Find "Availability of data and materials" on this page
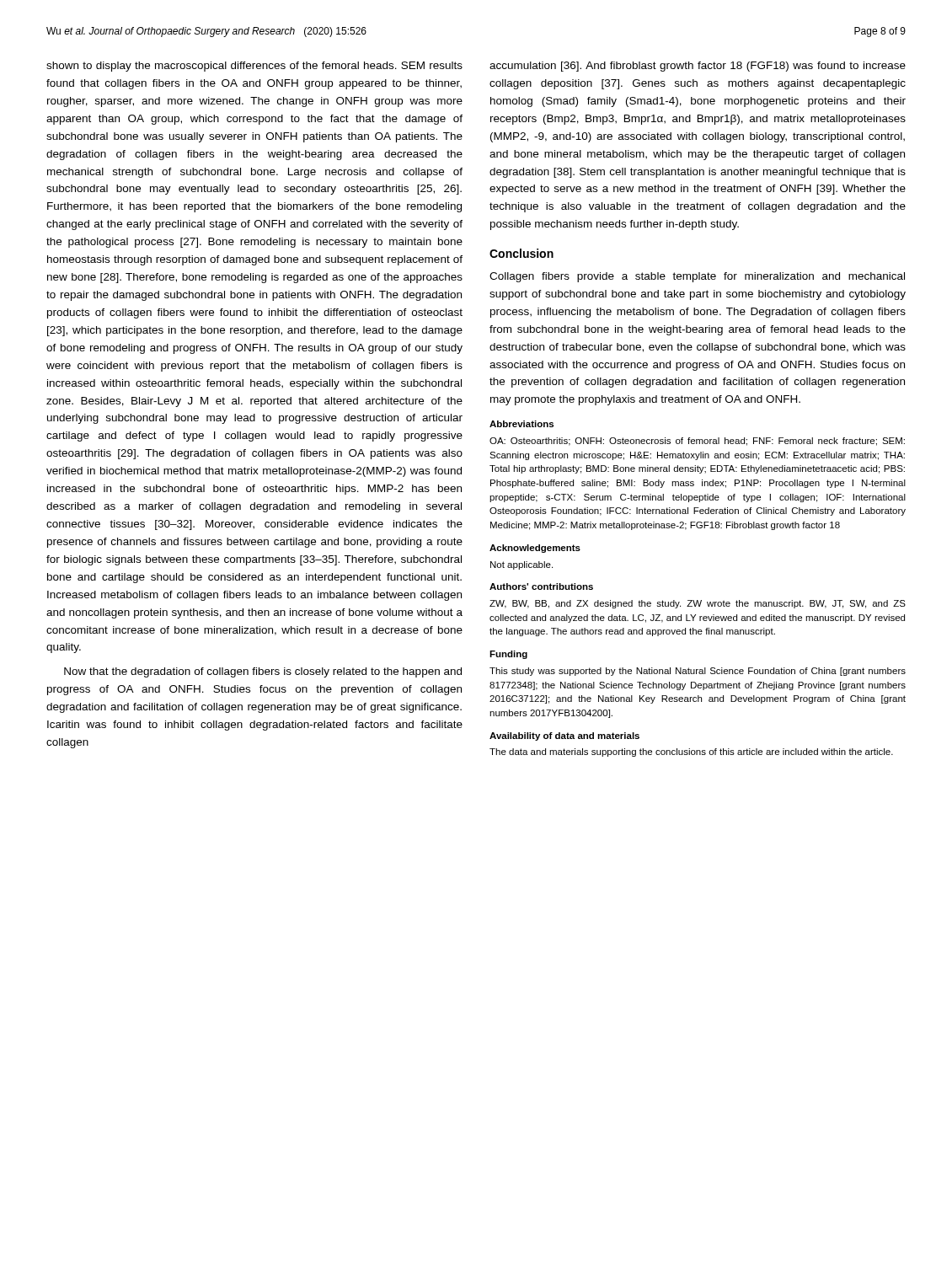 tap(565, 735)
